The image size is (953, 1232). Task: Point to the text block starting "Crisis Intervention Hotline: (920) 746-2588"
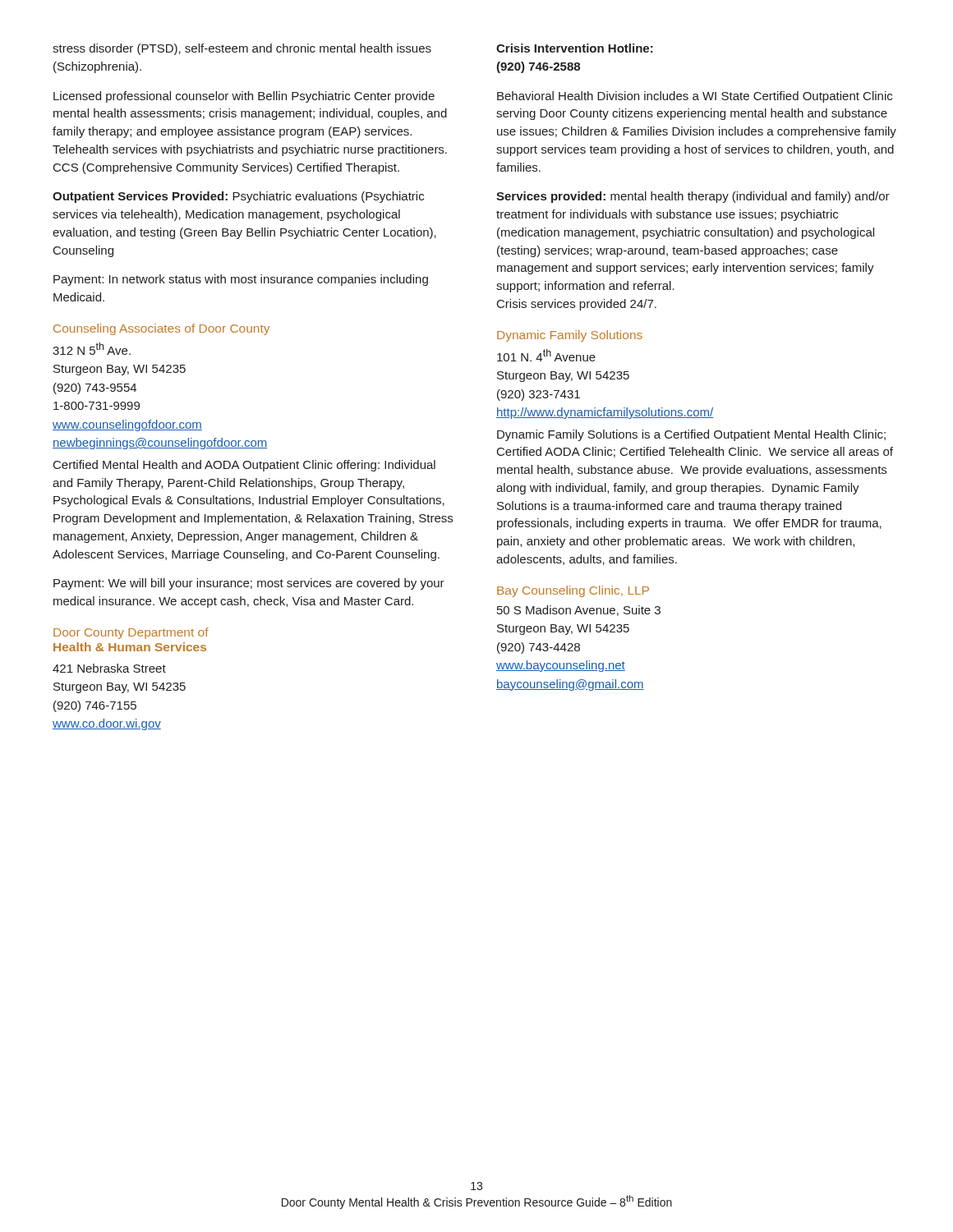coord(575,57)
